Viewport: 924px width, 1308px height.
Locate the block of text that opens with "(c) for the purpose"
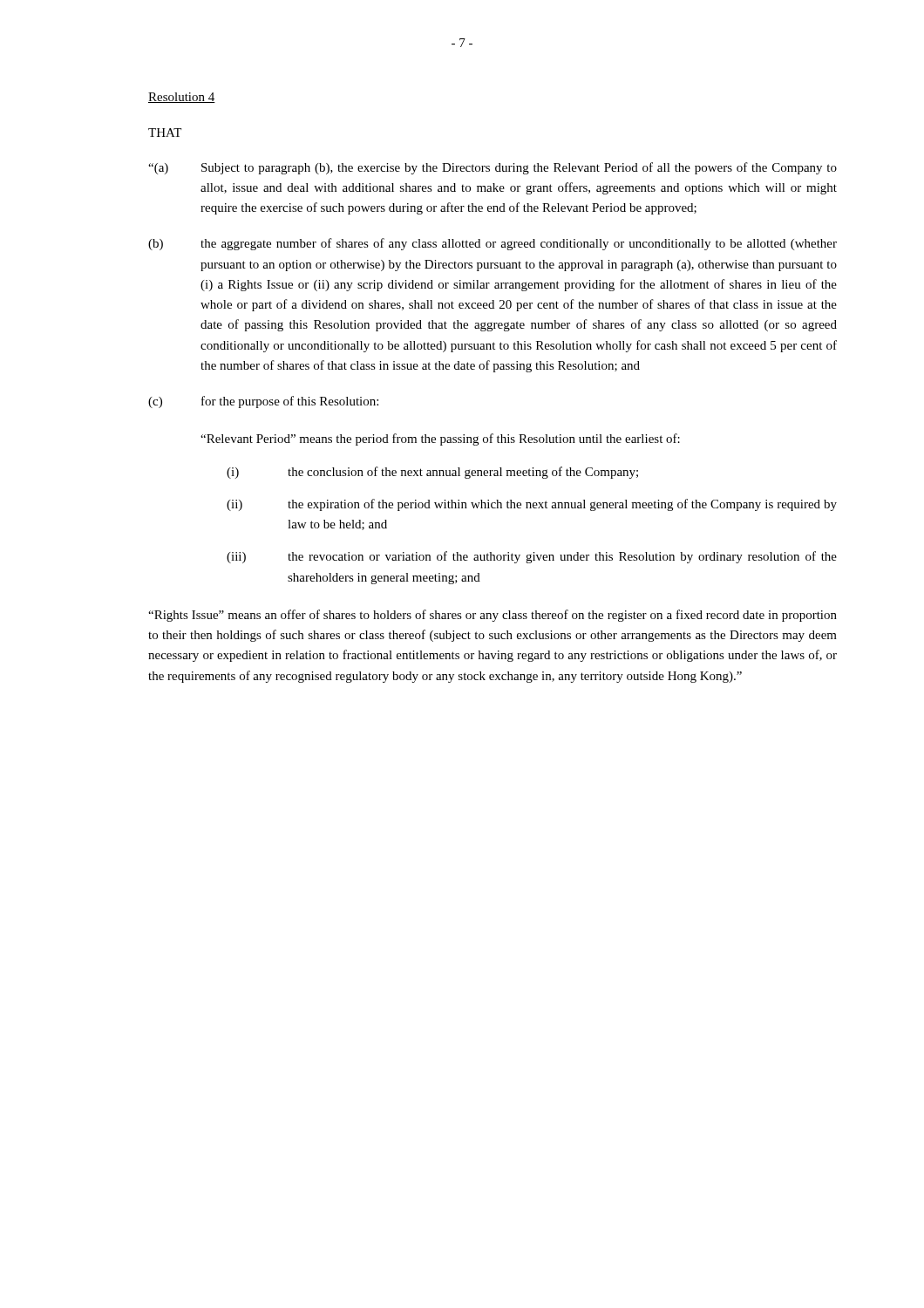pos(263,402)
